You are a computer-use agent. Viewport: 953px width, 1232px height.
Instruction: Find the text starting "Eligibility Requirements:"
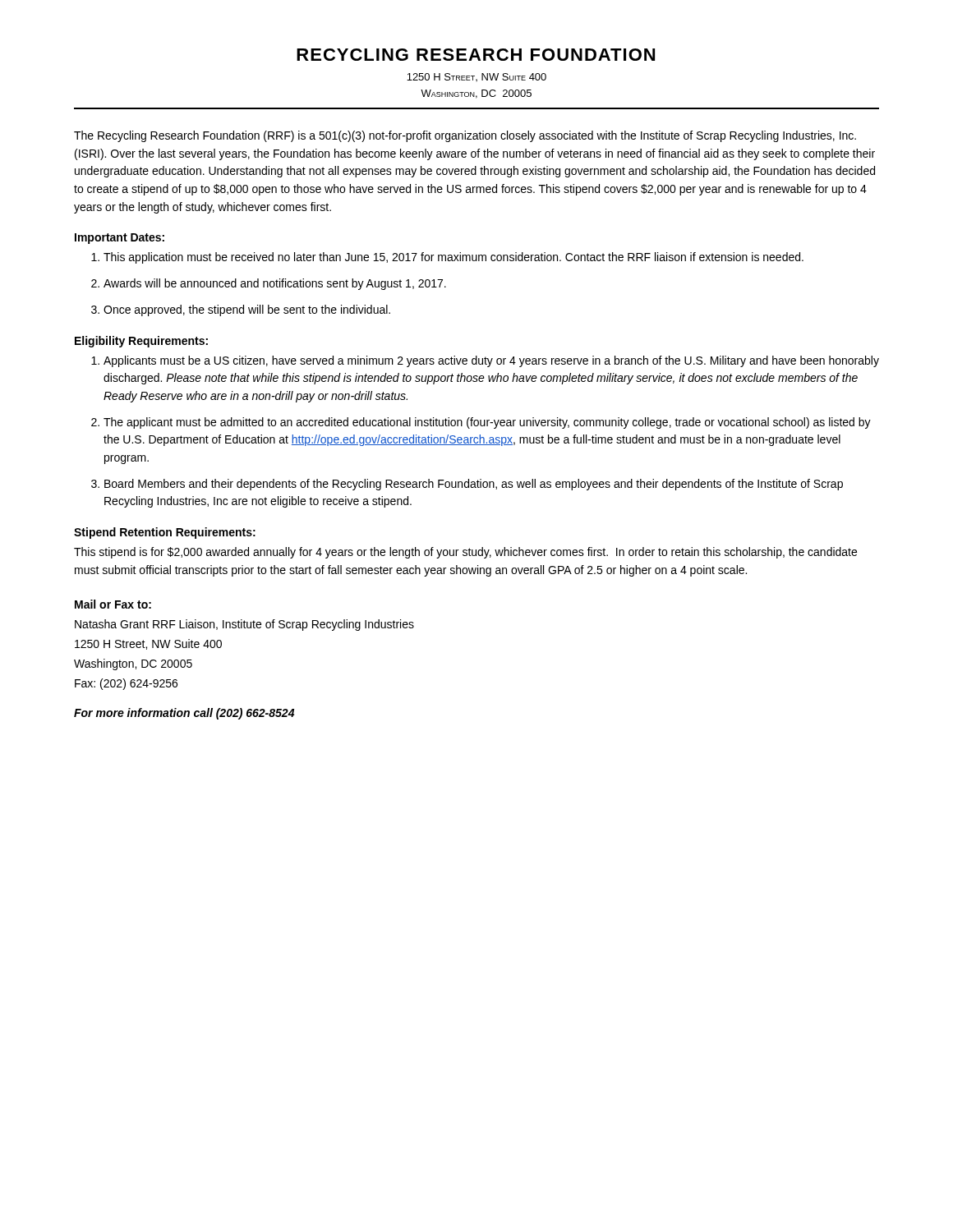coord(141,340)
